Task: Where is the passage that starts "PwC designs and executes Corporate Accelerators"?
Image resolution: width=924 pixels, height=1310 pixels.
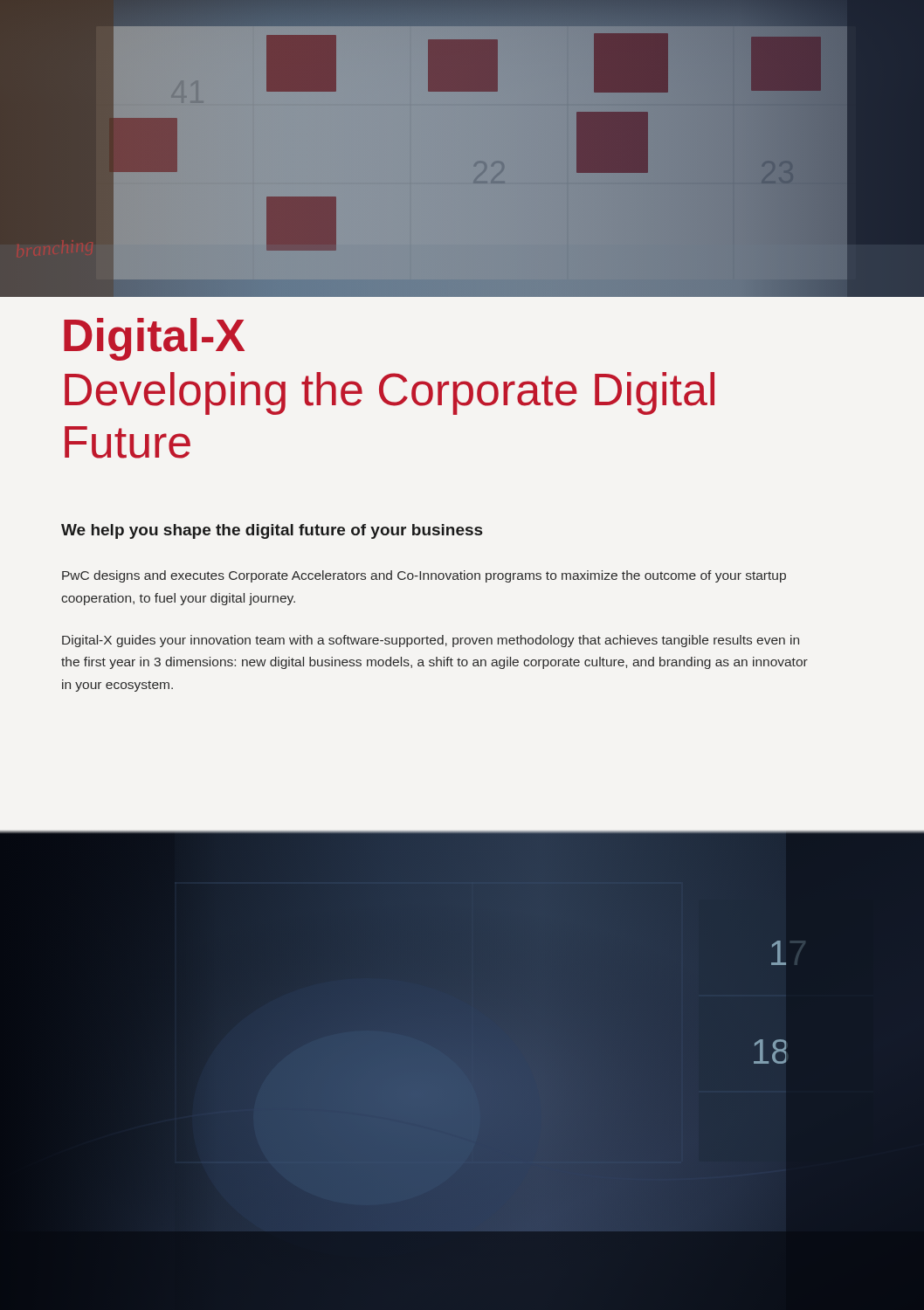Action: (424, 587)
